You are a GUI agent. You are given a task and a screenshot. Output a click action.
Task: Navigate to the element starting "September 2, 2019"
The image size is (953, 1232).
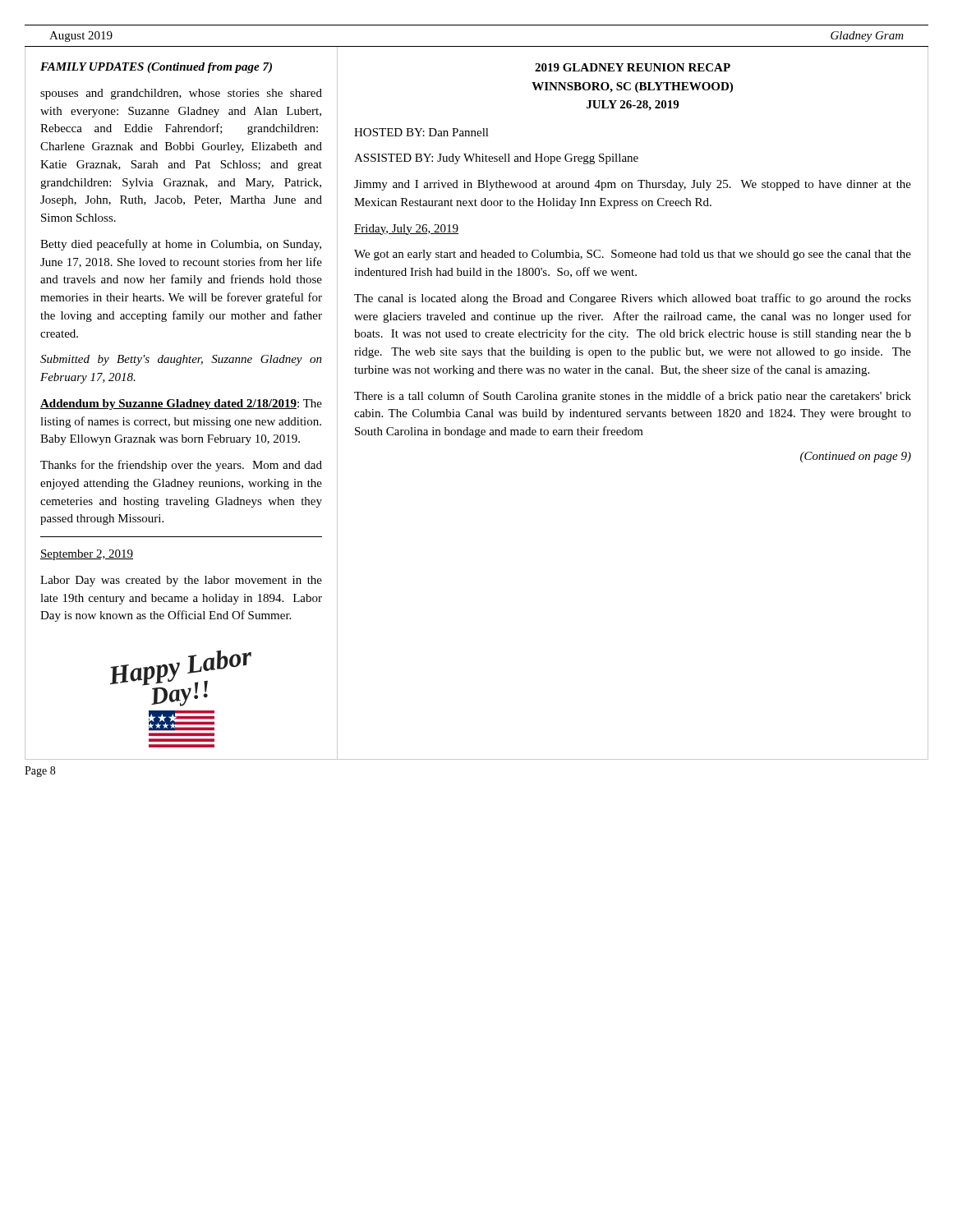point(87,555)
